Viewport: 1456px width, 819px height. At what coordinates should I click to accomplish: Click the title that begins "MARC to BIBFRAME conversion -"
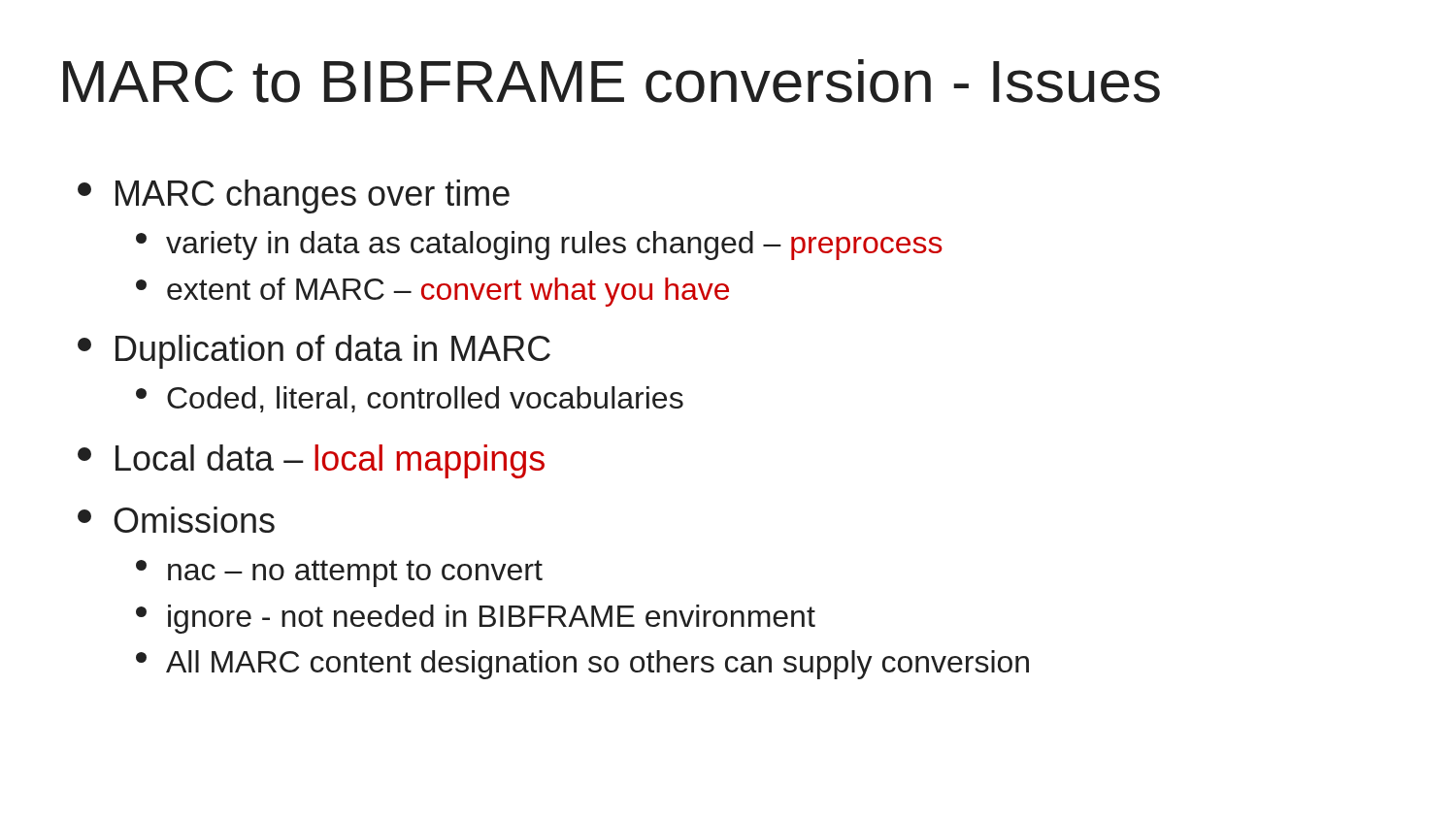click(610, 81)
